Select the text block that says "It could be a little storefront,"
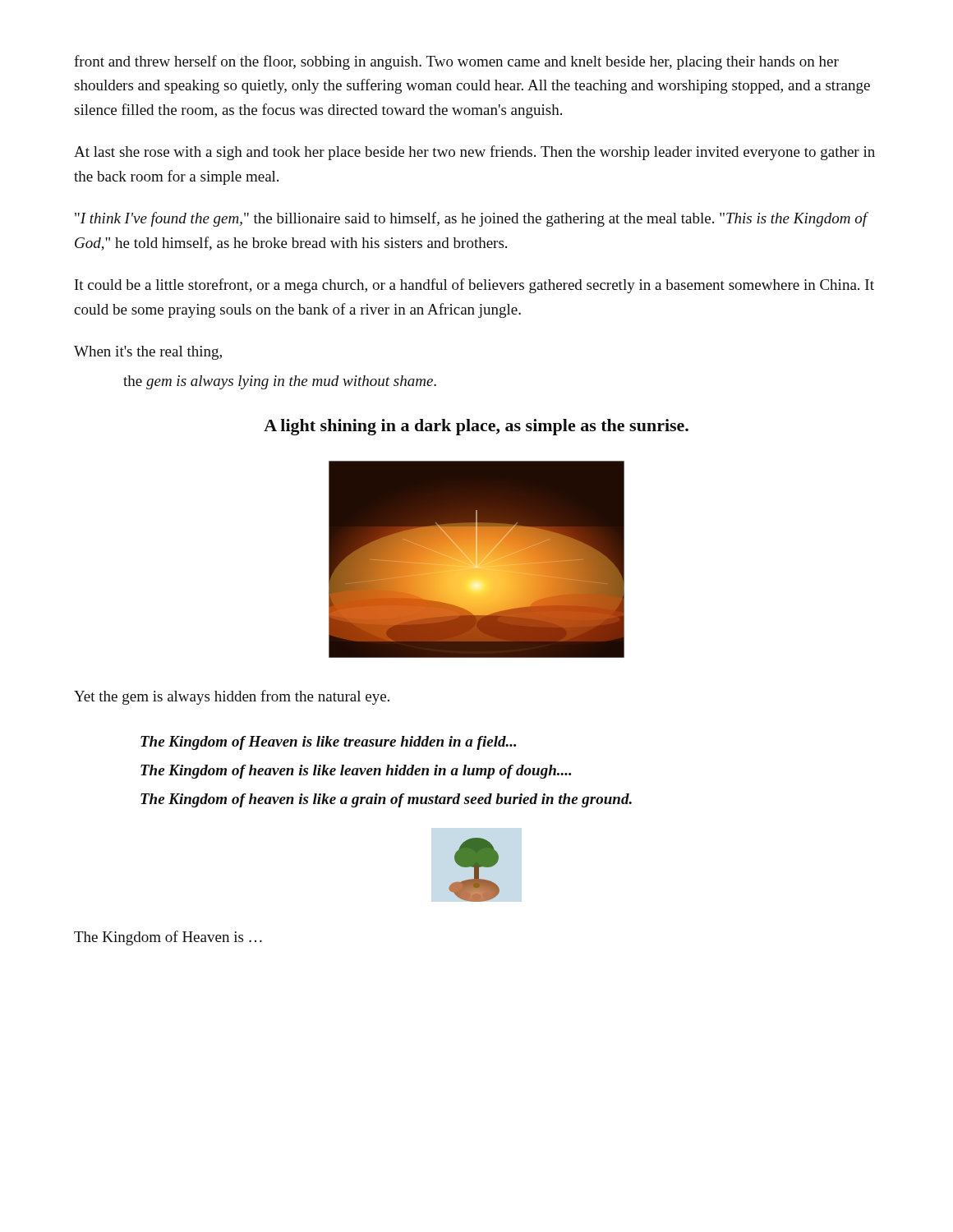This screenshot has width=953, height=1232. (474, 297)
